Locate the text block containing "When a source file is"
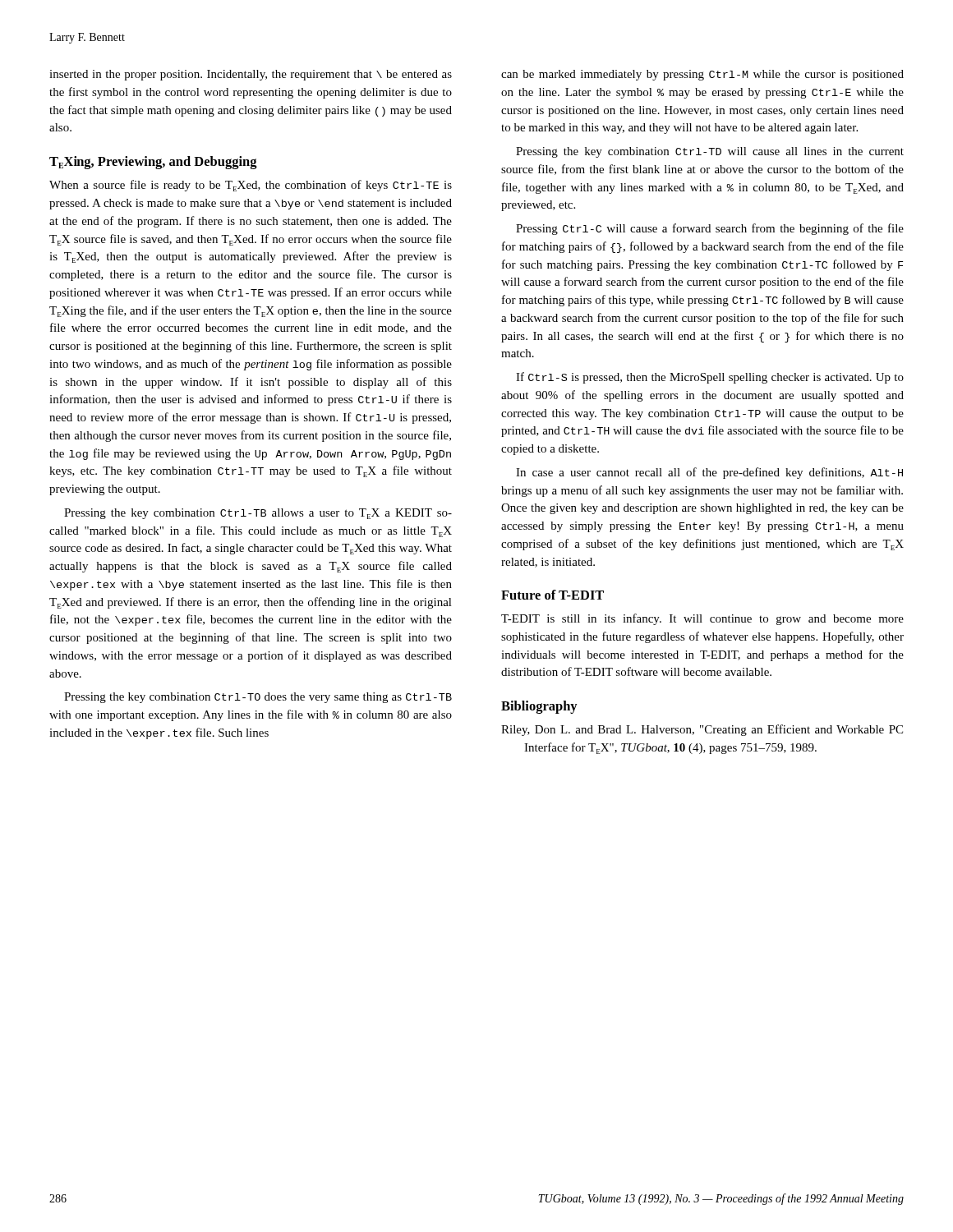The image size is (953, 1232). pos(251,460)
